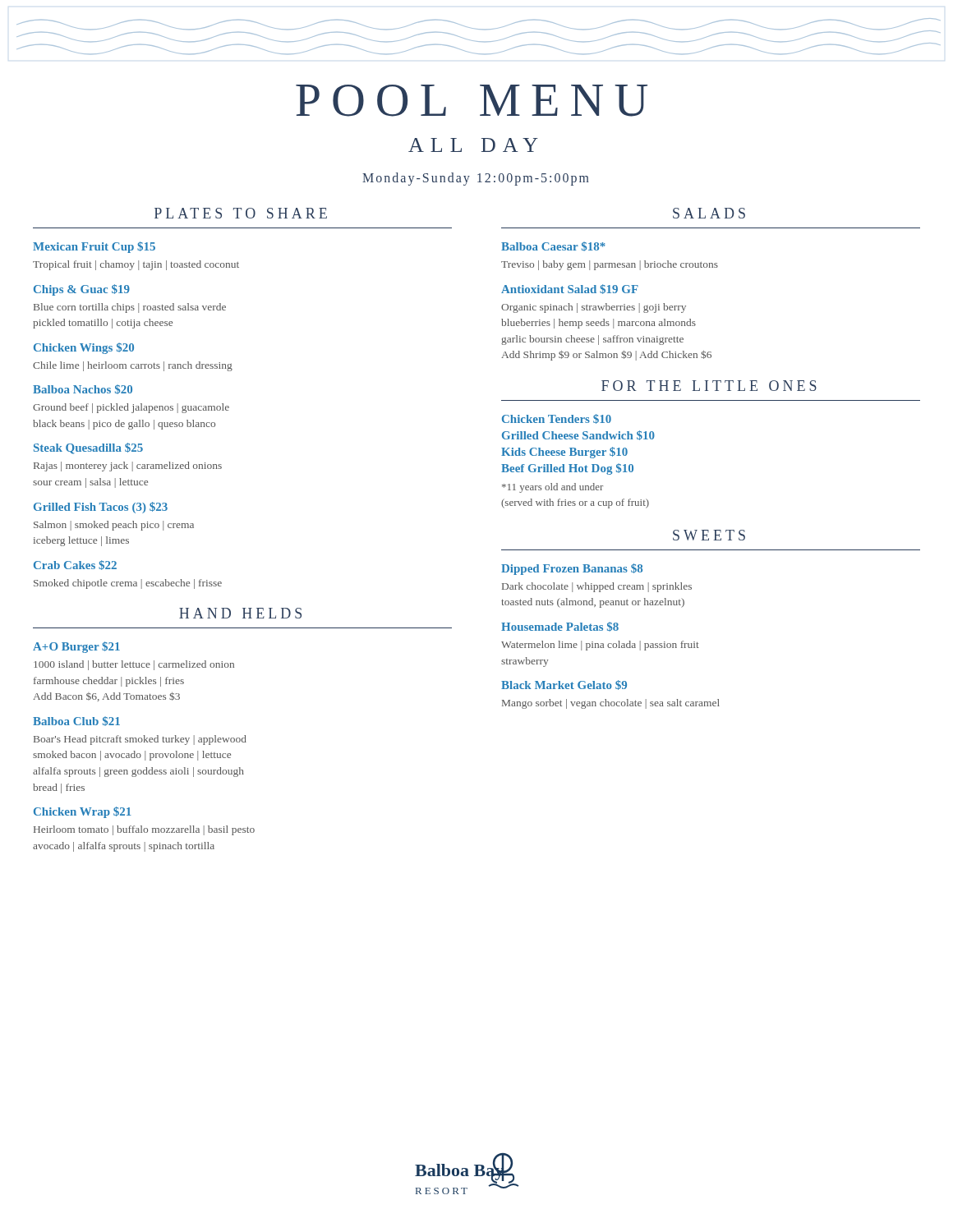This screenshot has height=1232, width=953.
Task: Locate the block starting "11 years old"
Action: (x=552, y=488)
